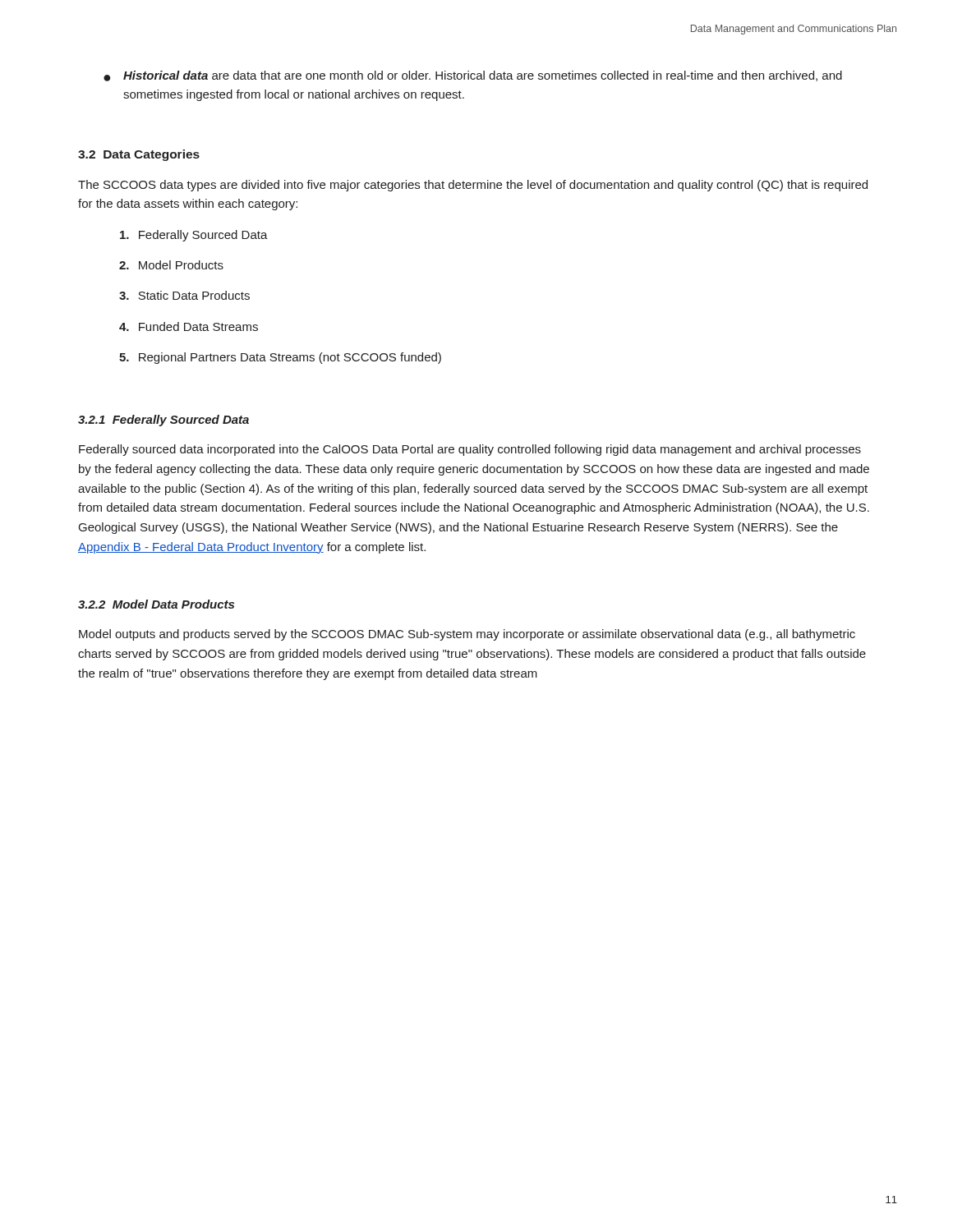Image resolution: width=953 pixels, height=1232 pixels.
Task: Point to the text block starting "4. Funded Data"
Action: (189, 326)
